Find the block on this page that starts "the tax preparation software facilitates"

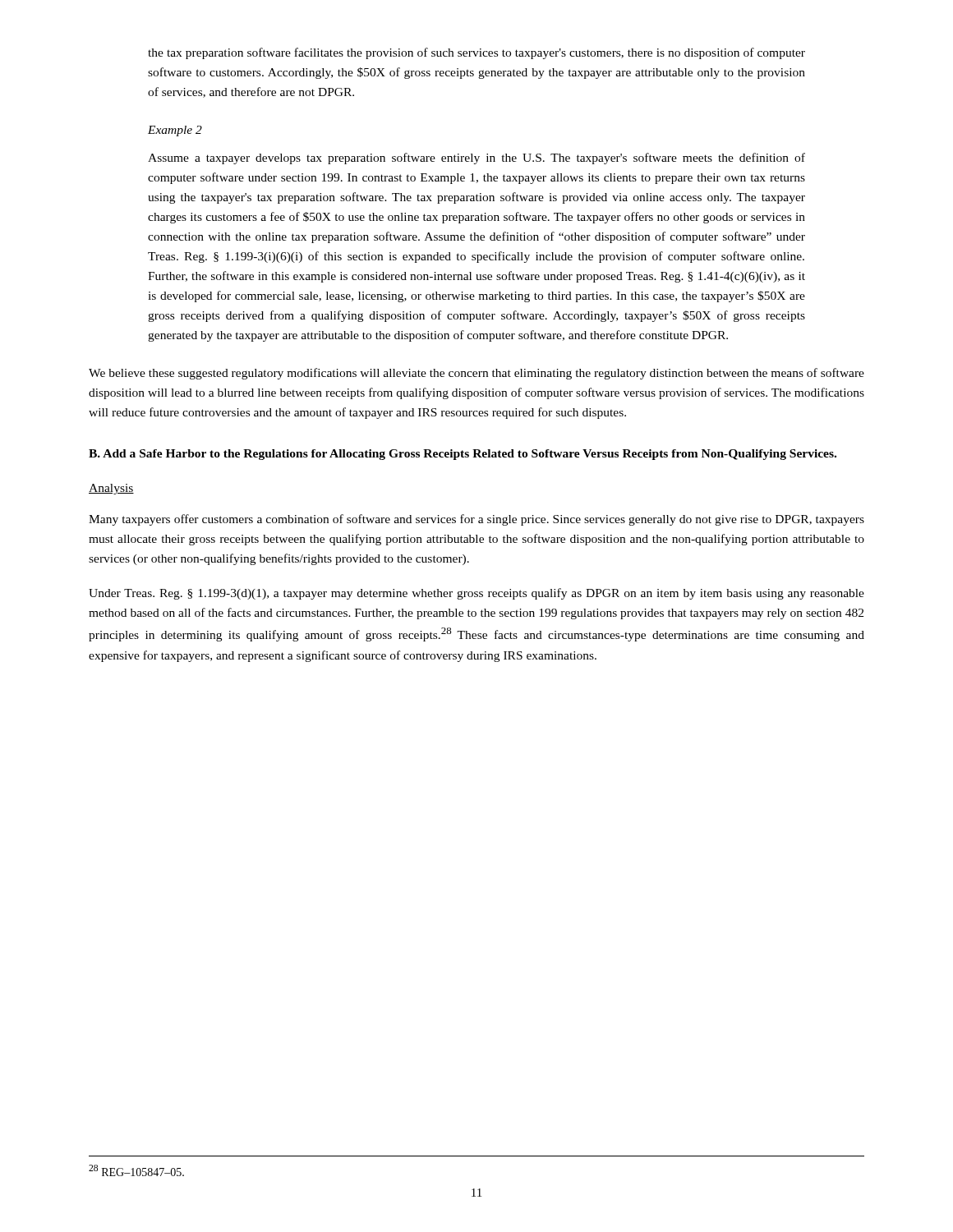[476, 72]
